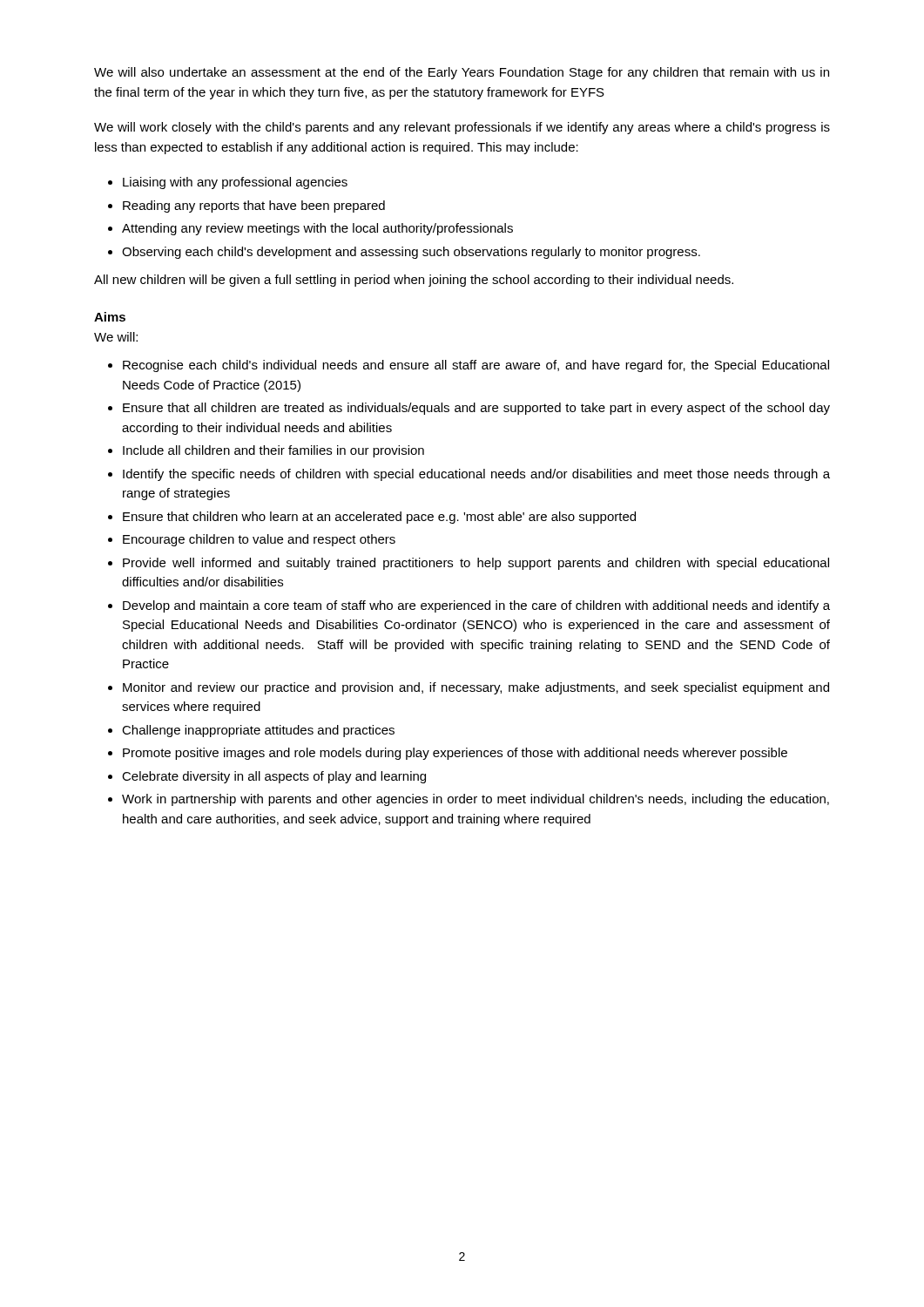Find the block starting "Attending any review meetings with the"
Screen dimensions: 1307x924
tap(318, 228)
